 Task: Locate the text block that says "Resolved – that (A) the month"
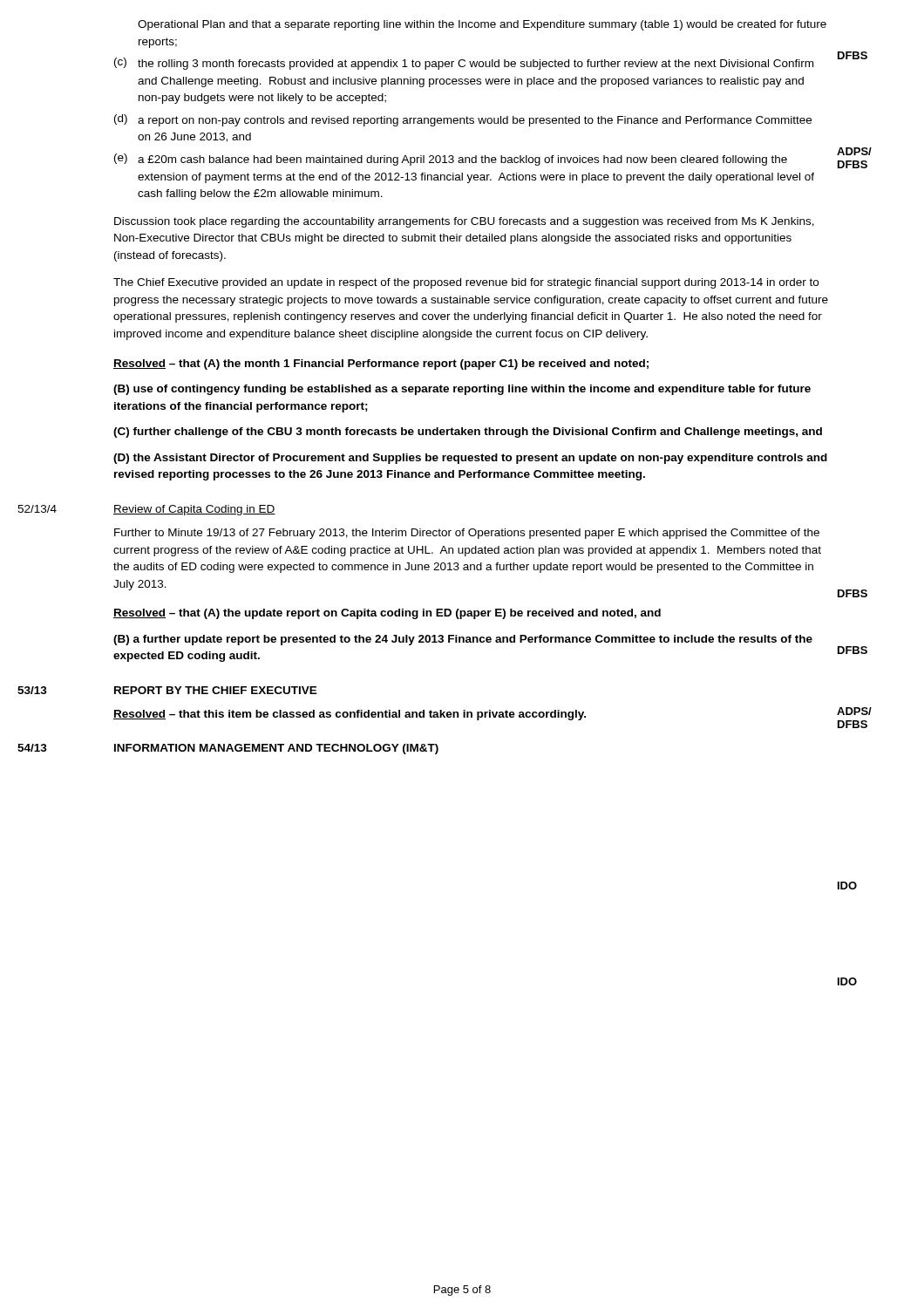coord(381,363)
